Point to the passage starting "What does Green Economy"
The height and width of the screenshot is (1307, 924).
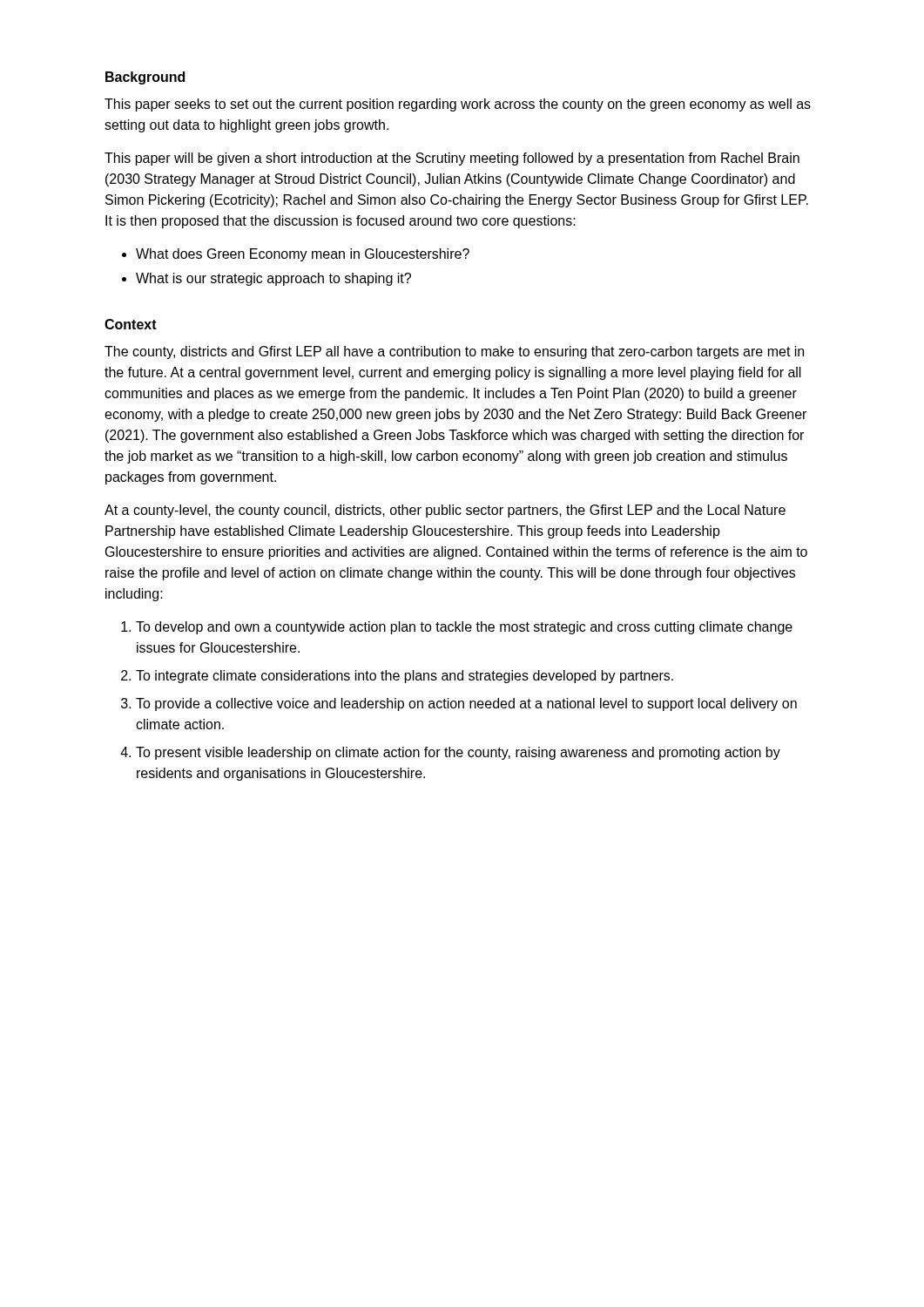[x=303, y=254]
